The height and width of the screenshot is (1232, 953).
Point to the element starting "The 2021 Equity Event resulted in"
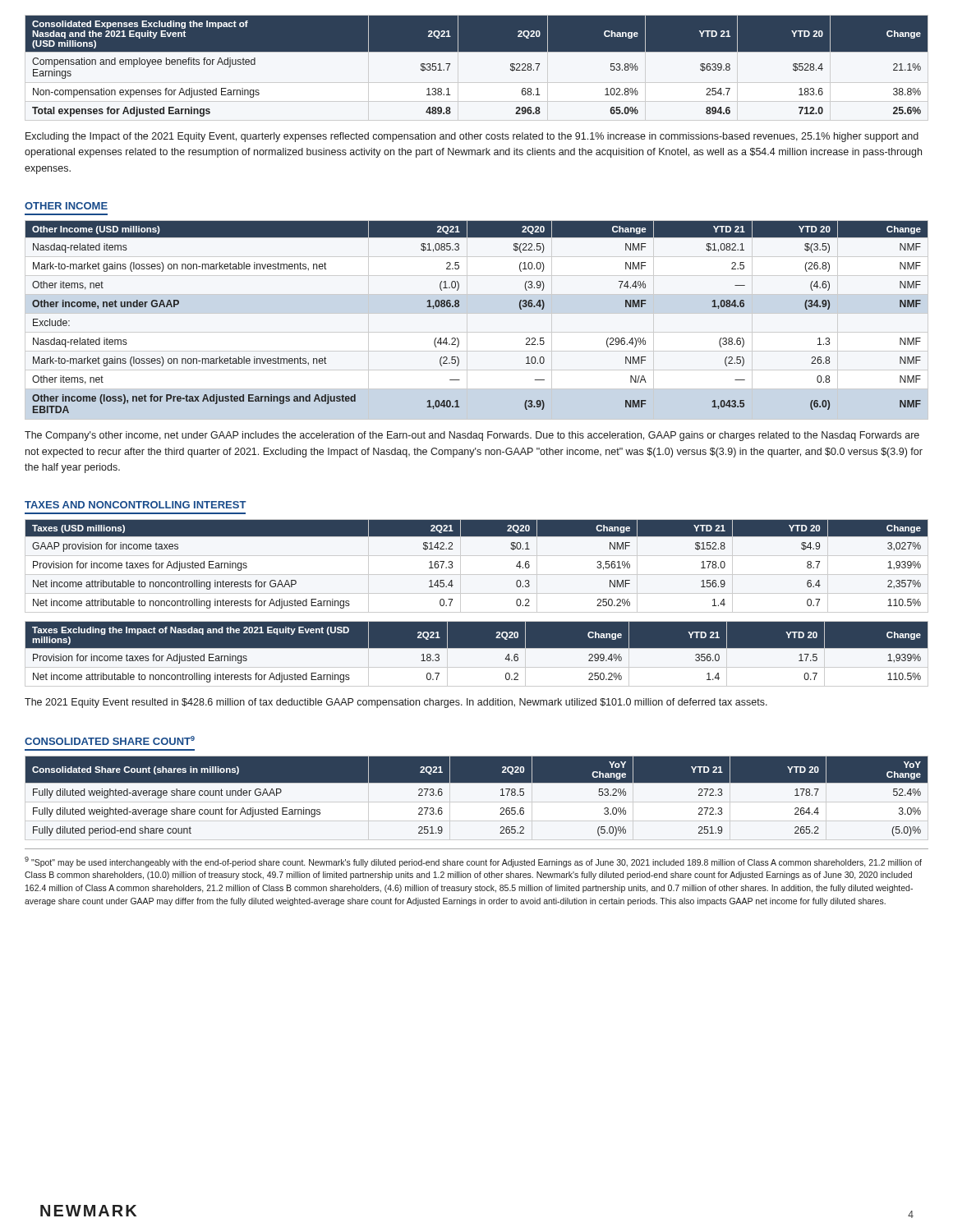pyautogui.click(x=396, y=702)
